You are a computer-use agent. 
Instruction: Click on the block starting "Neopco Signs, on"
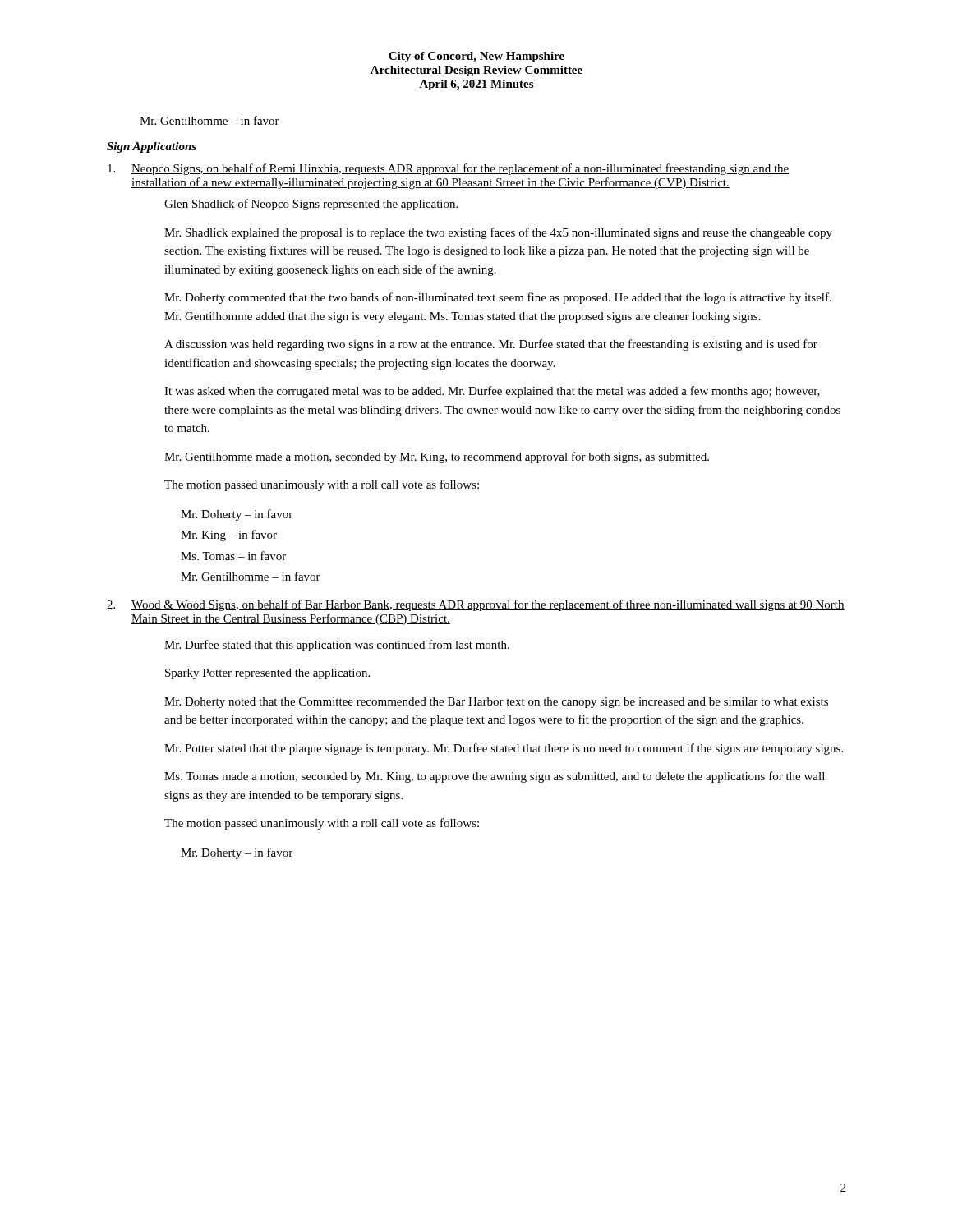coord(476,176)
